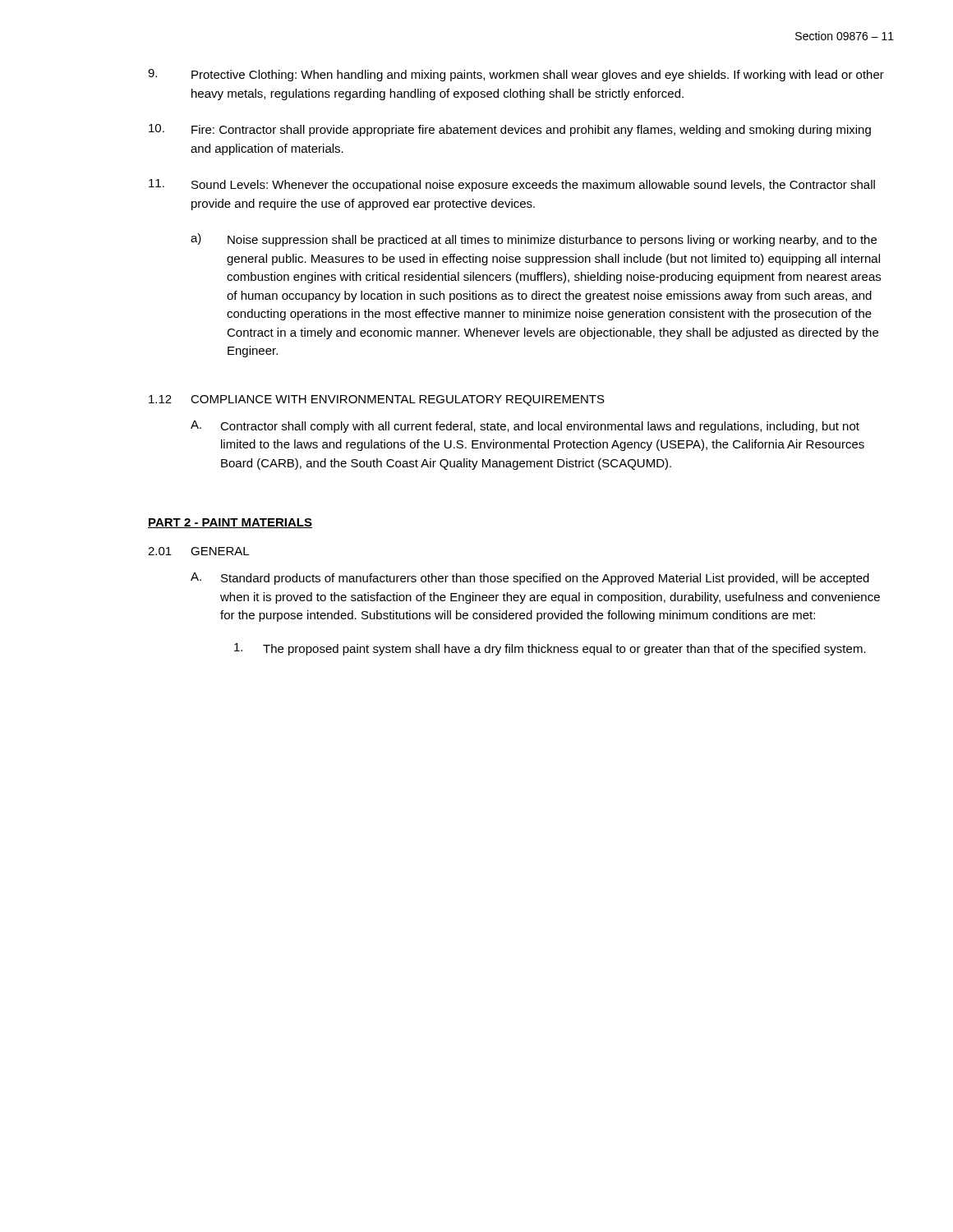This screenshot has width=953, height=1232.
Task: Select the list item that reads "10. Fire: Contractor shall provide appropriate"
Action: [x=521, y=139]
